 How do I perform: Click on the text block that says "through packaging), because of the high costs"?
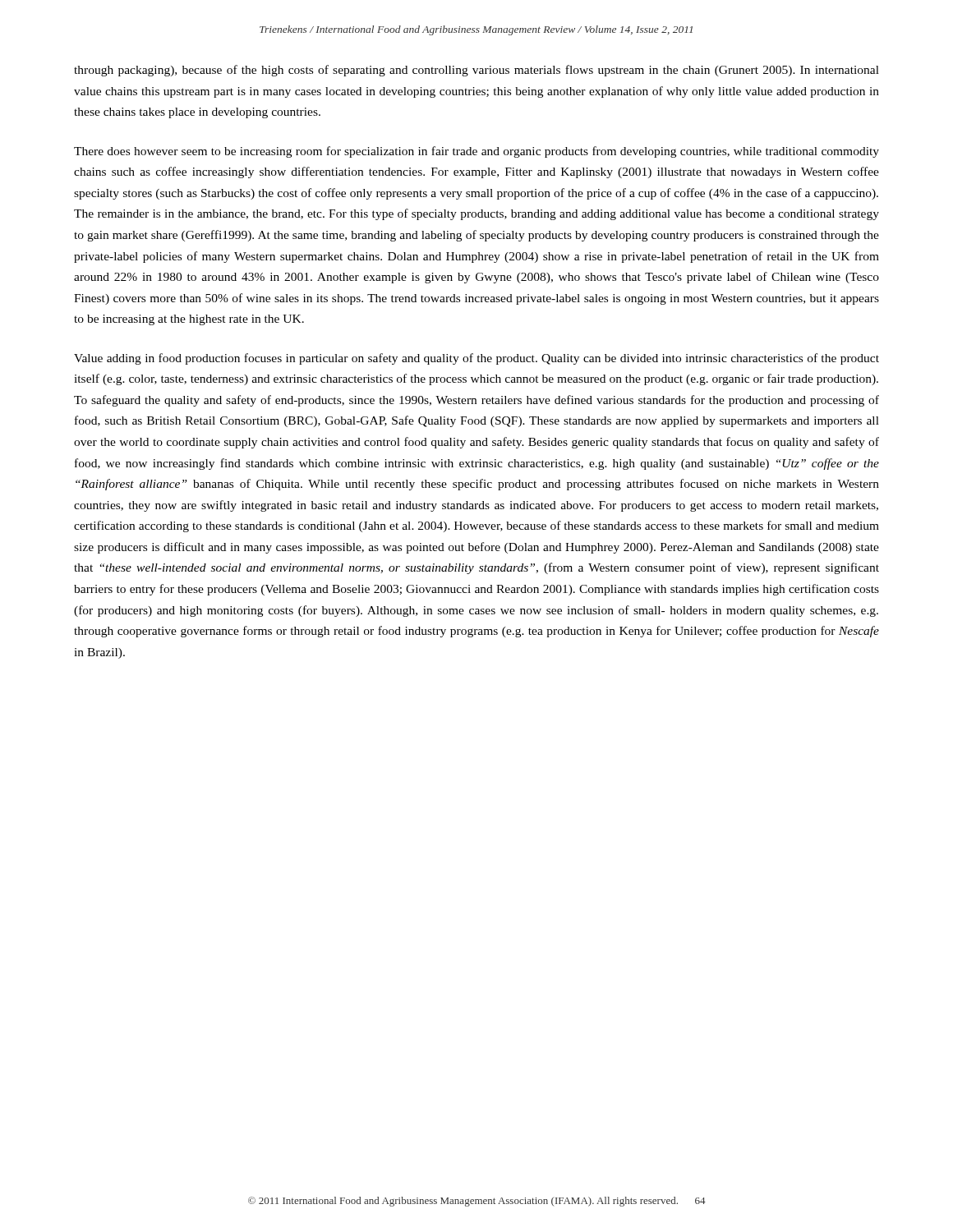pos(476,90)
